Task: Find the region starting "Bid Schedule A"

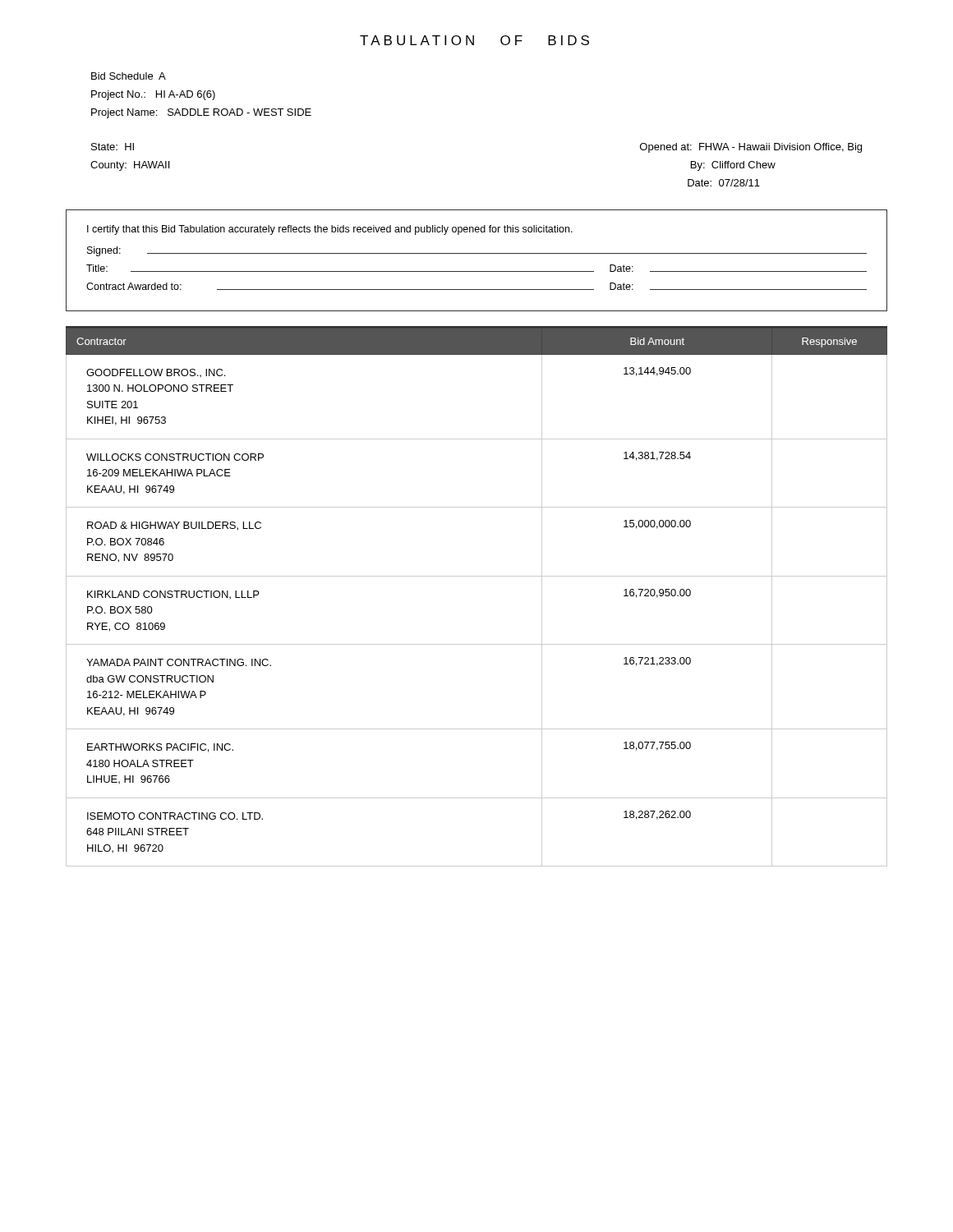Action: [x=201, y=94]
